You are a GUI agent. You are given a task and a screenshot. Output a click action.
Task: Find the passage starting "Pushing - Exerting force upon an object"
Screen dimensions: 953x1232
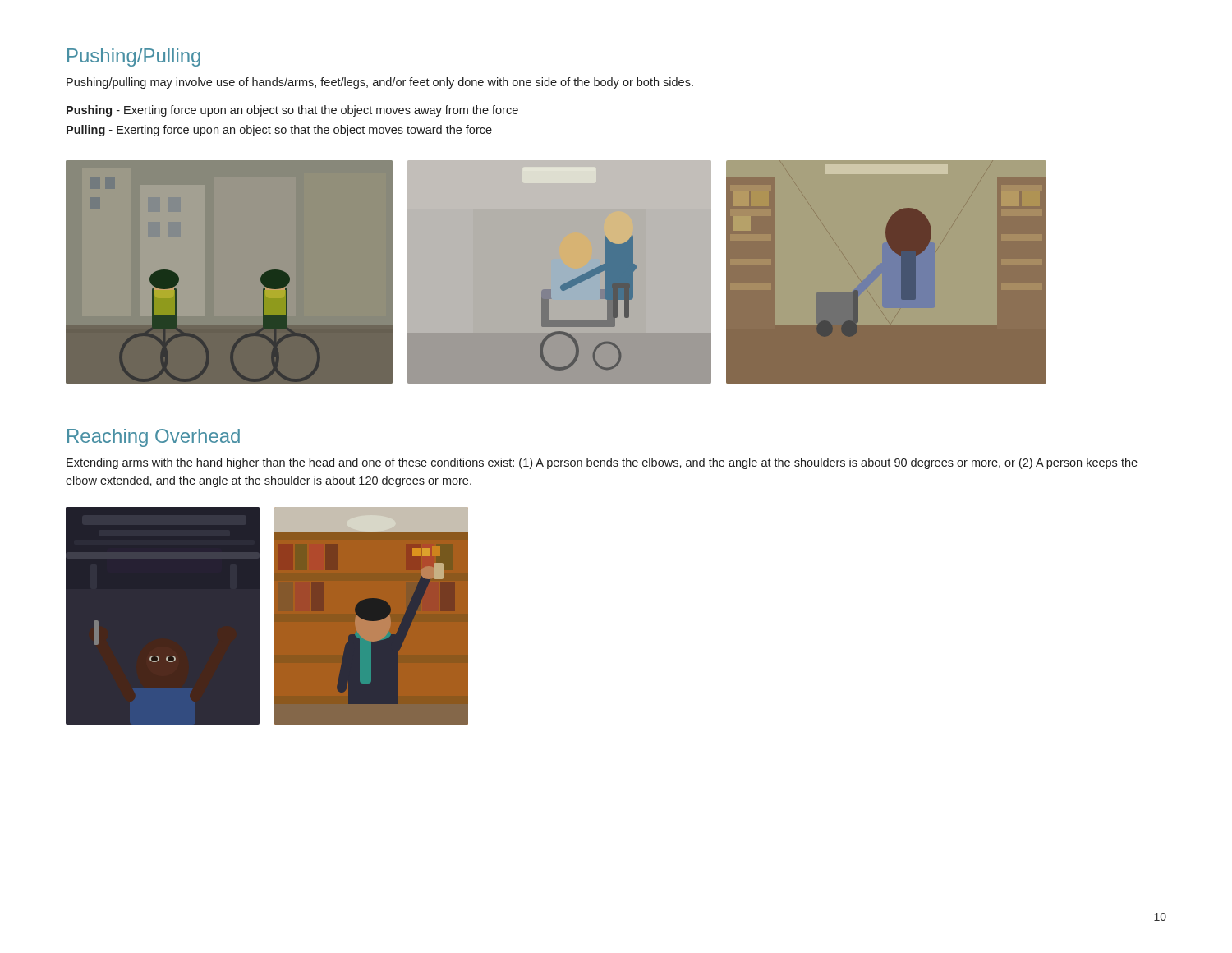pos(292,120)
